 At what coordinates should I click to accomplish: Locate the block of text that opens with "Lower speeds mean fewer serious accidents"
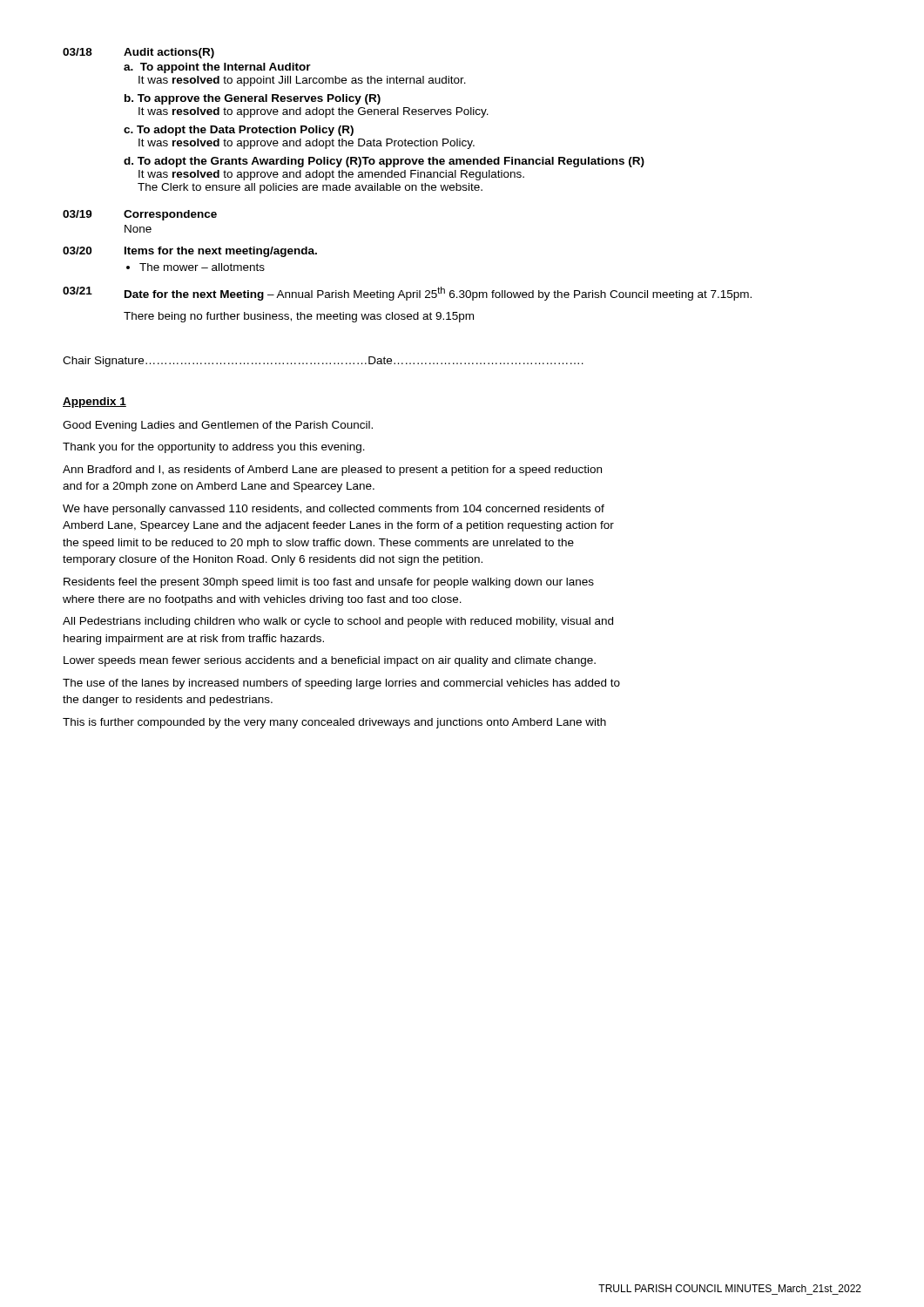click(330, 660)
